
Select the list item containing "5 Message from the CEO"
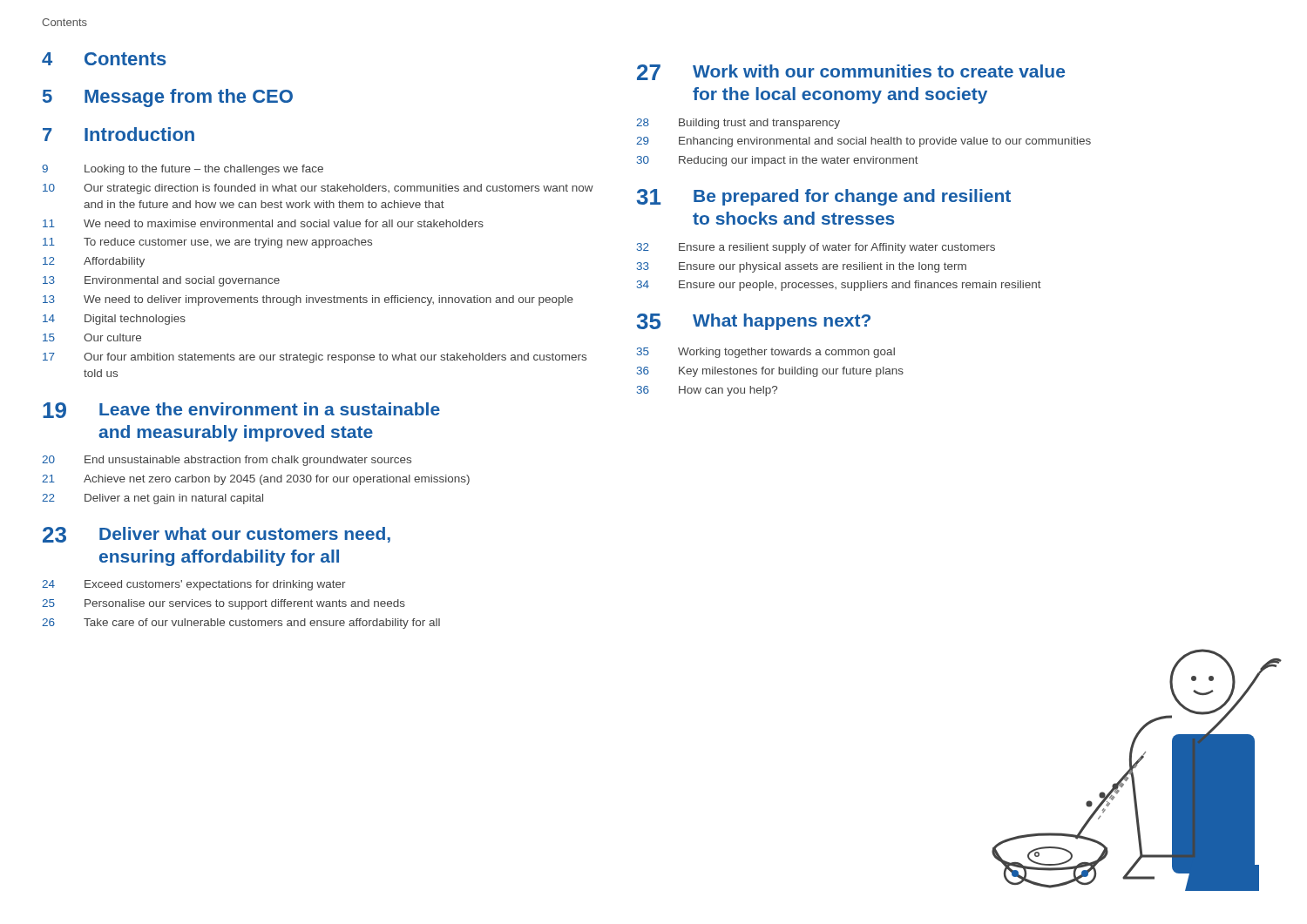[168, 98]
